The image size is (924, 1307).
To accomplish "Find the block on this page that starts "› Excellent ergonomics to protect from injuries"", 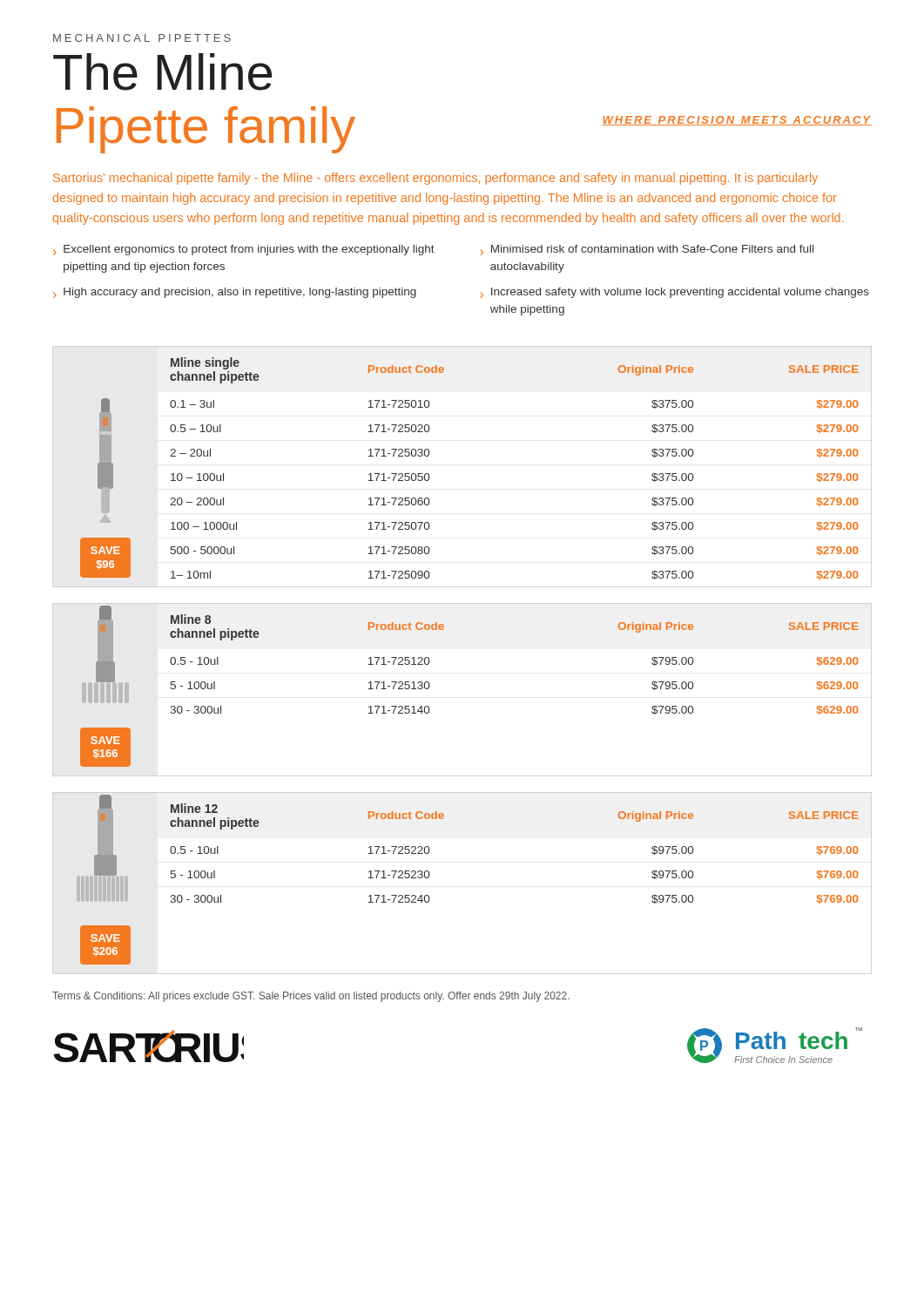I will coord(248,258).
